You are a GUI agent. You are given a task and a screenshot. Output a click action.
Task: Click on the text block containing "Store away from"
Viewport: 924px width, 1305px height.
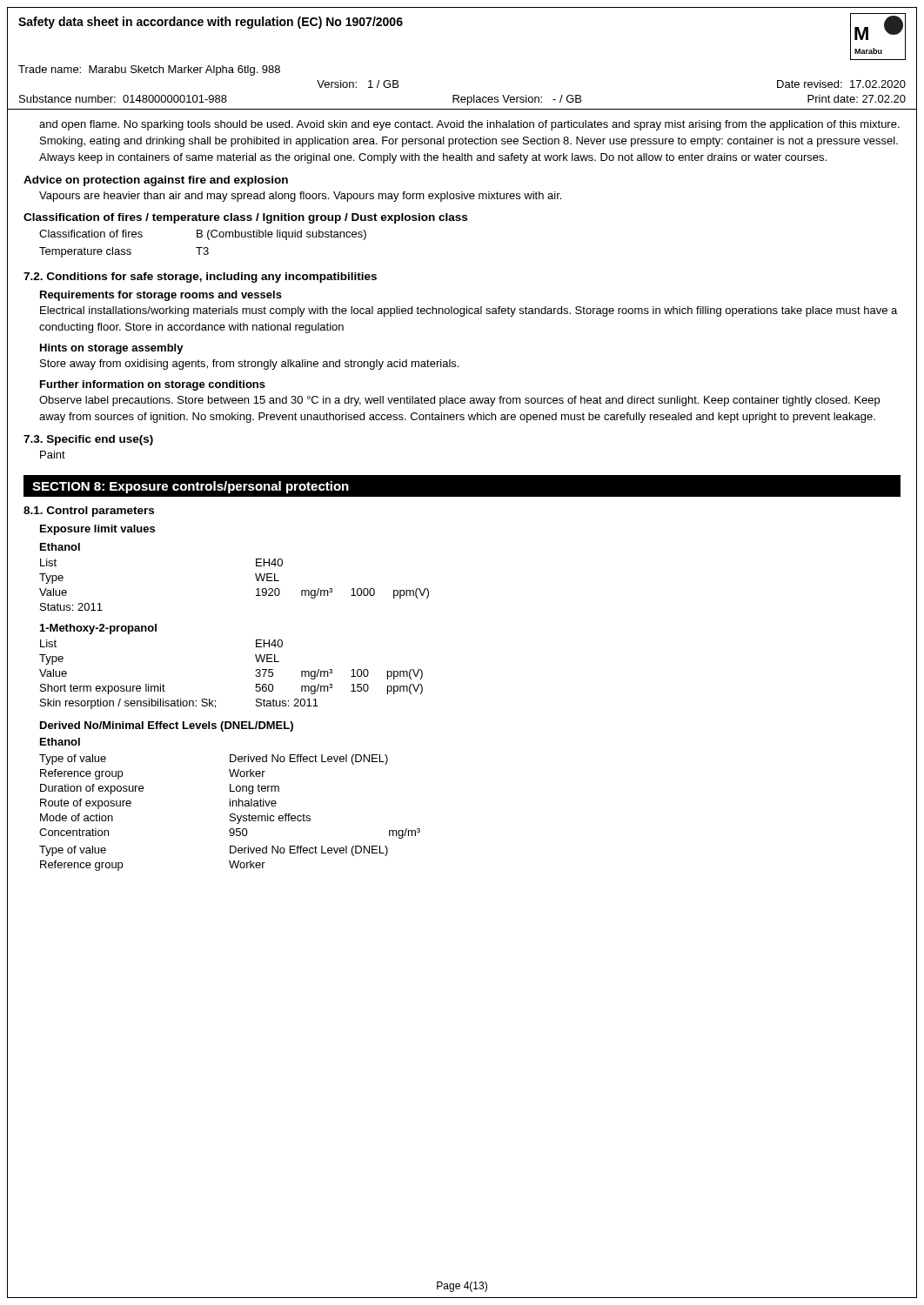click(249, 363)
